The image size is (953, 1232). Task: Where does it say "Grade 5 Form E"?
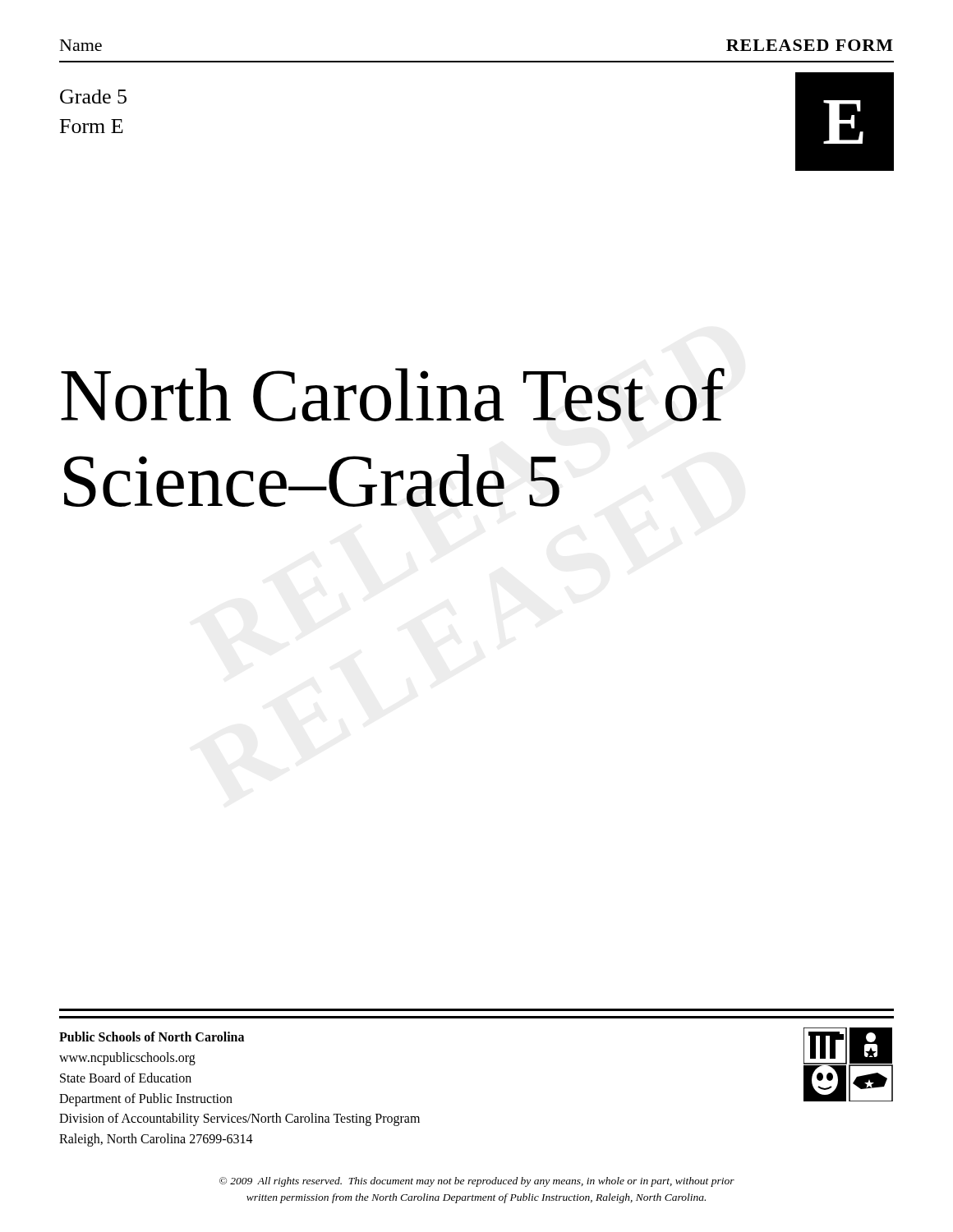coord(93,112)
